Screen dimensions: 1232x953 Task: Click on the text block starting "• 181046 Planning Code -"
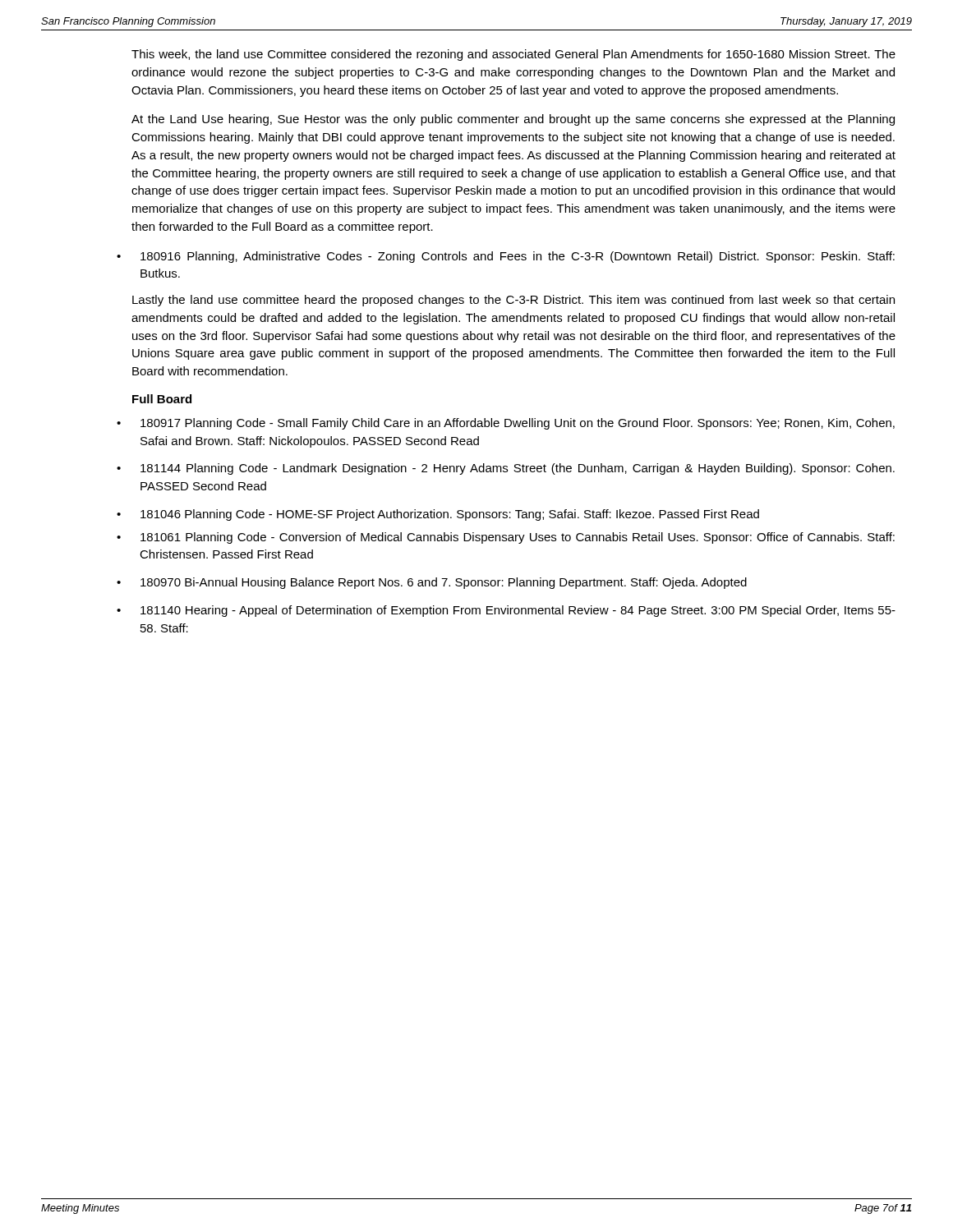(x=502, y=514)
